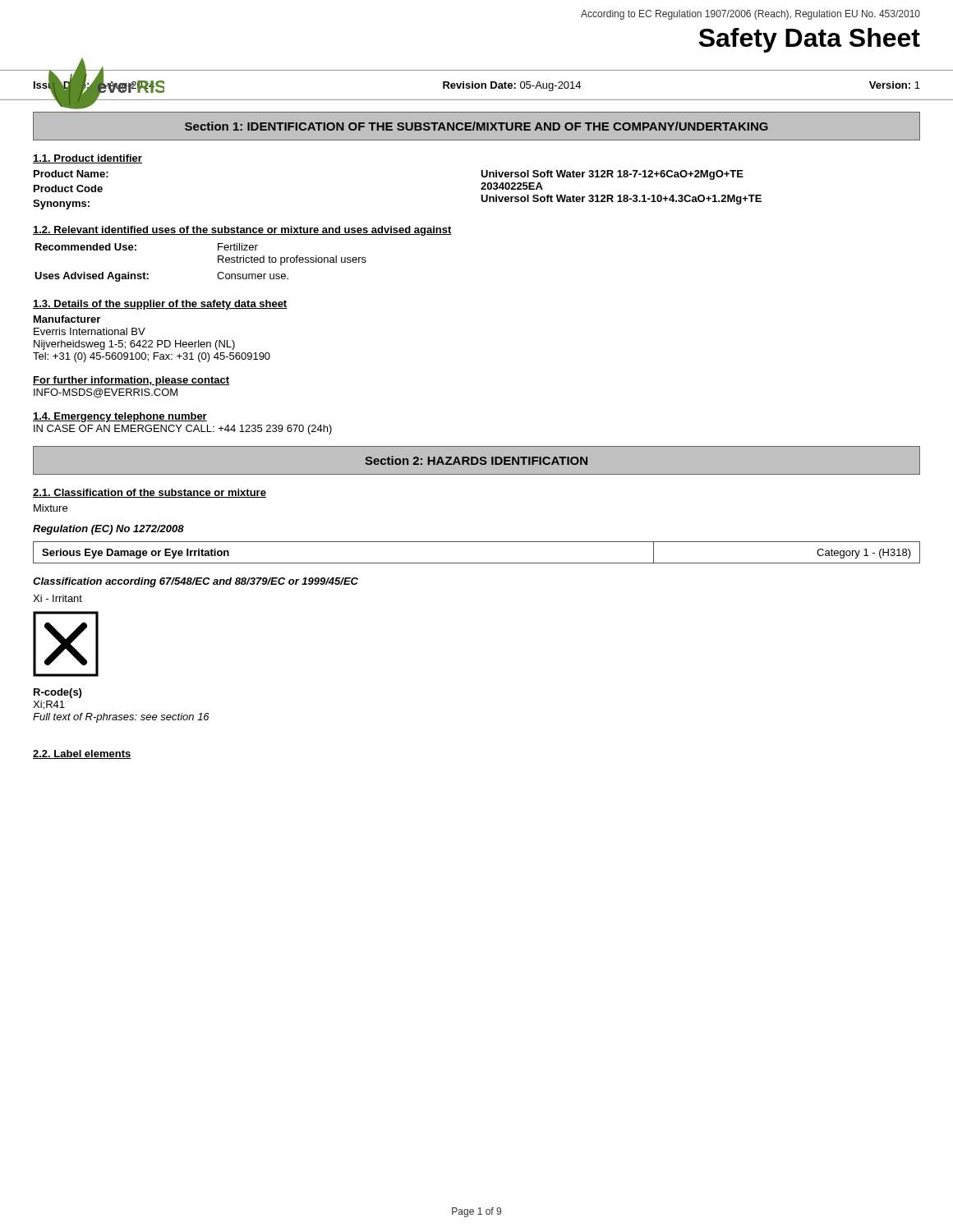Click on the text block that reads "Product Name: Product Code Synonyms:"

(x=476, y=190)
